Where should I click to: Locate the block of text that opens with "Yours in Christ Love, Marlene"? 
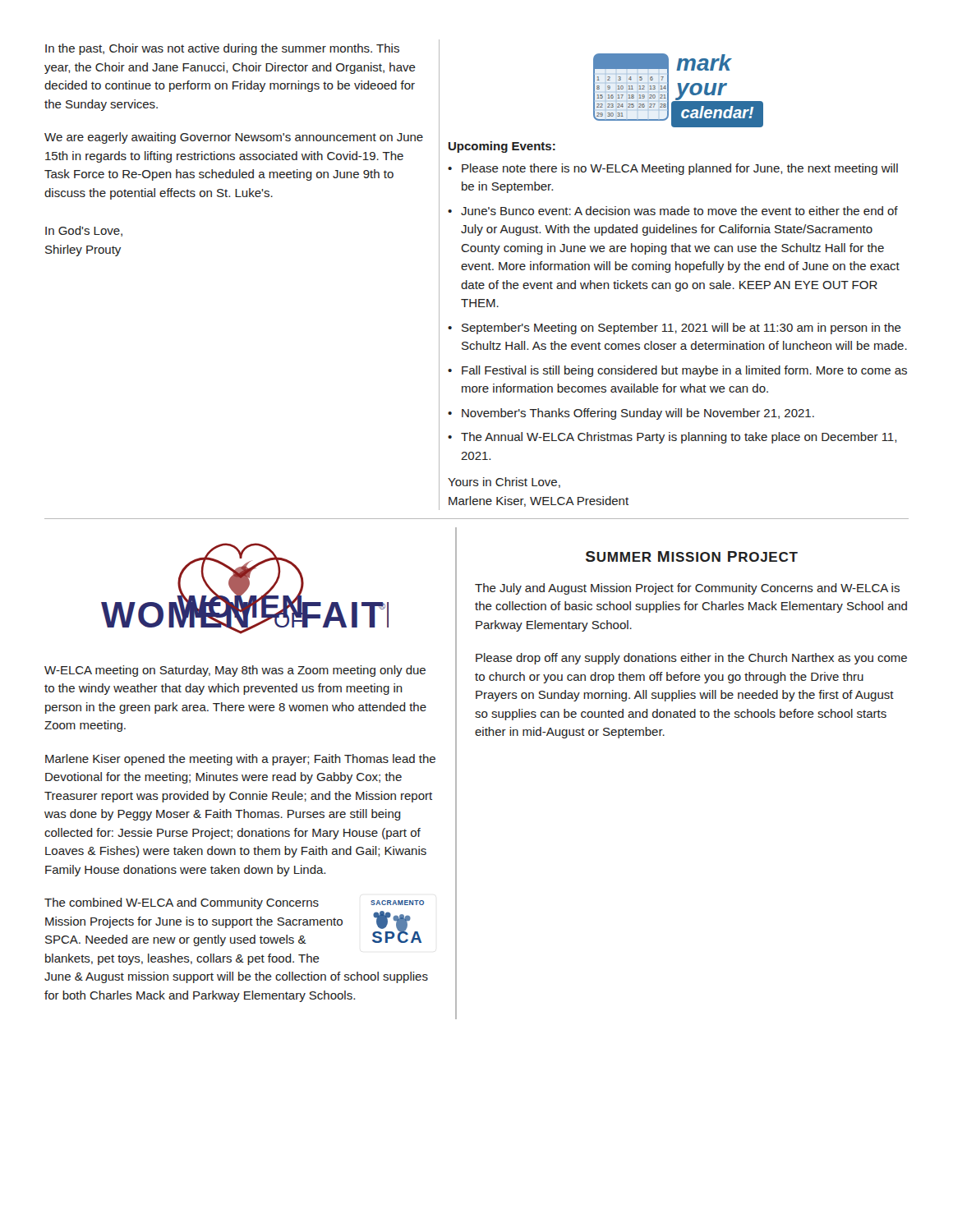(538, 491)
